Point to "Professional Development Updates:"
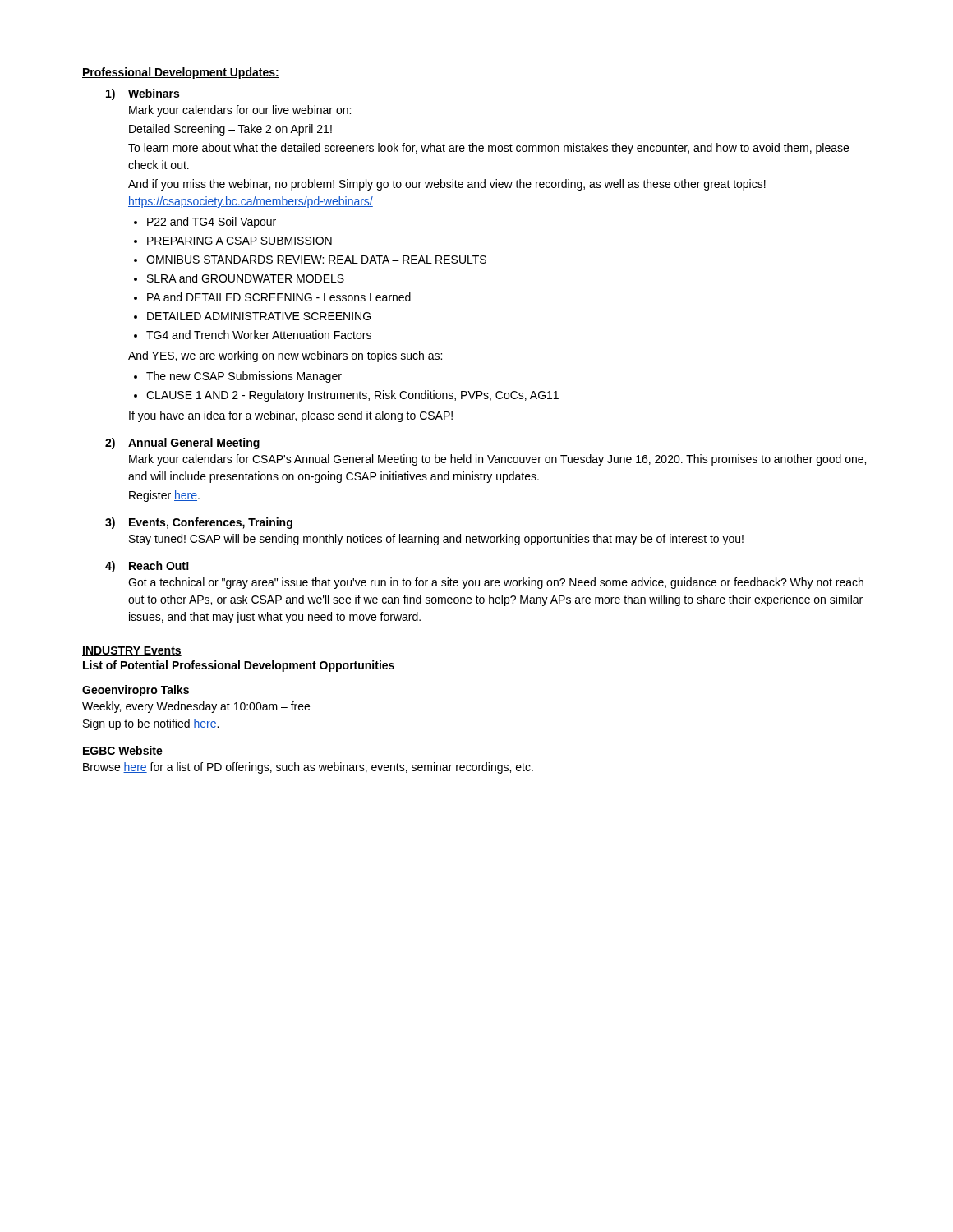 pos(181,72)
